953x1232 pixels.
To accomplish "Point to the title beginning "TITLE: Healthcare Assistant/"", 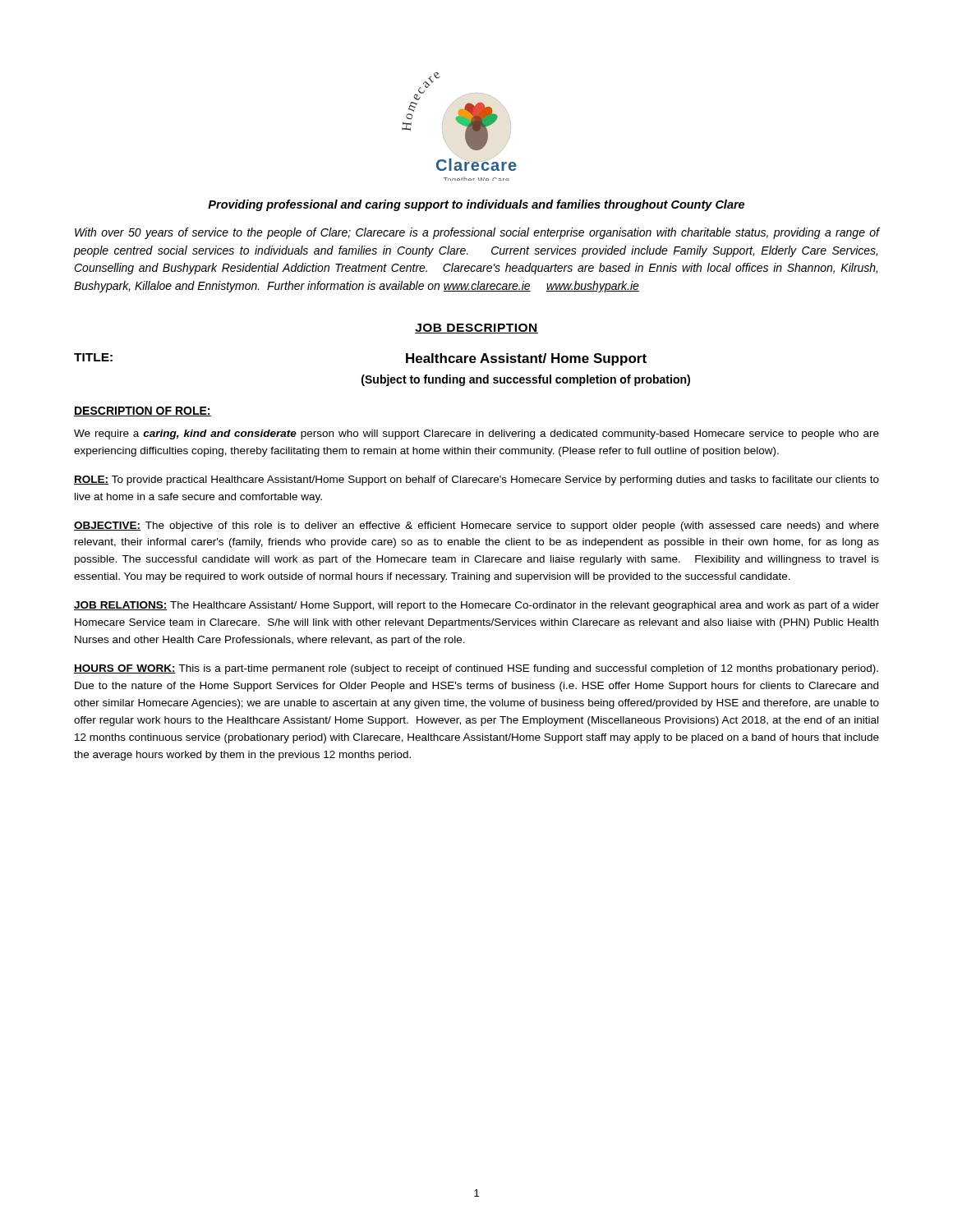I will click(476, 368).
